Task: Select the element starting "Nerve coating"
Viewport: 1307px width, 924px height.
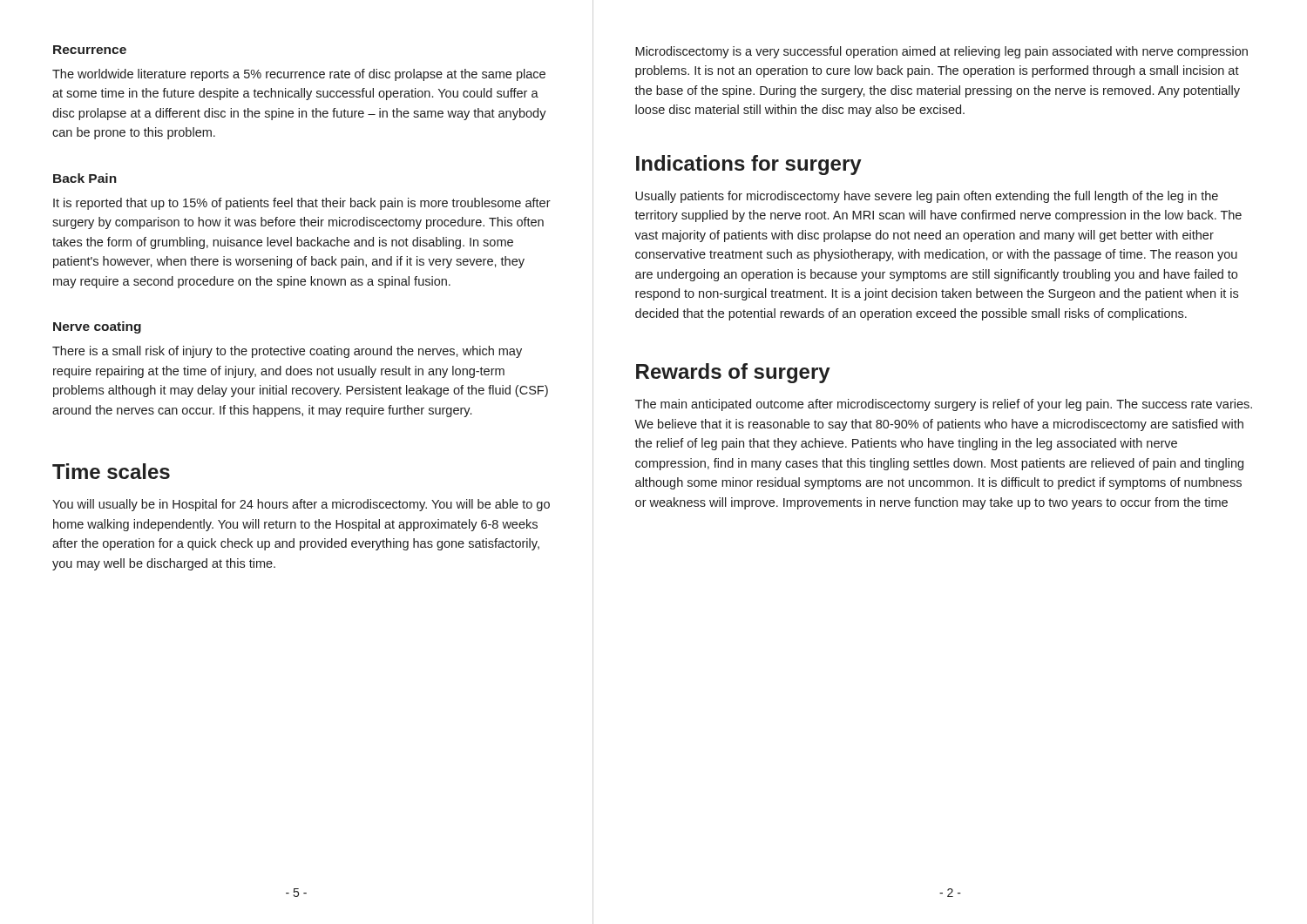Action: coord(97,326)
